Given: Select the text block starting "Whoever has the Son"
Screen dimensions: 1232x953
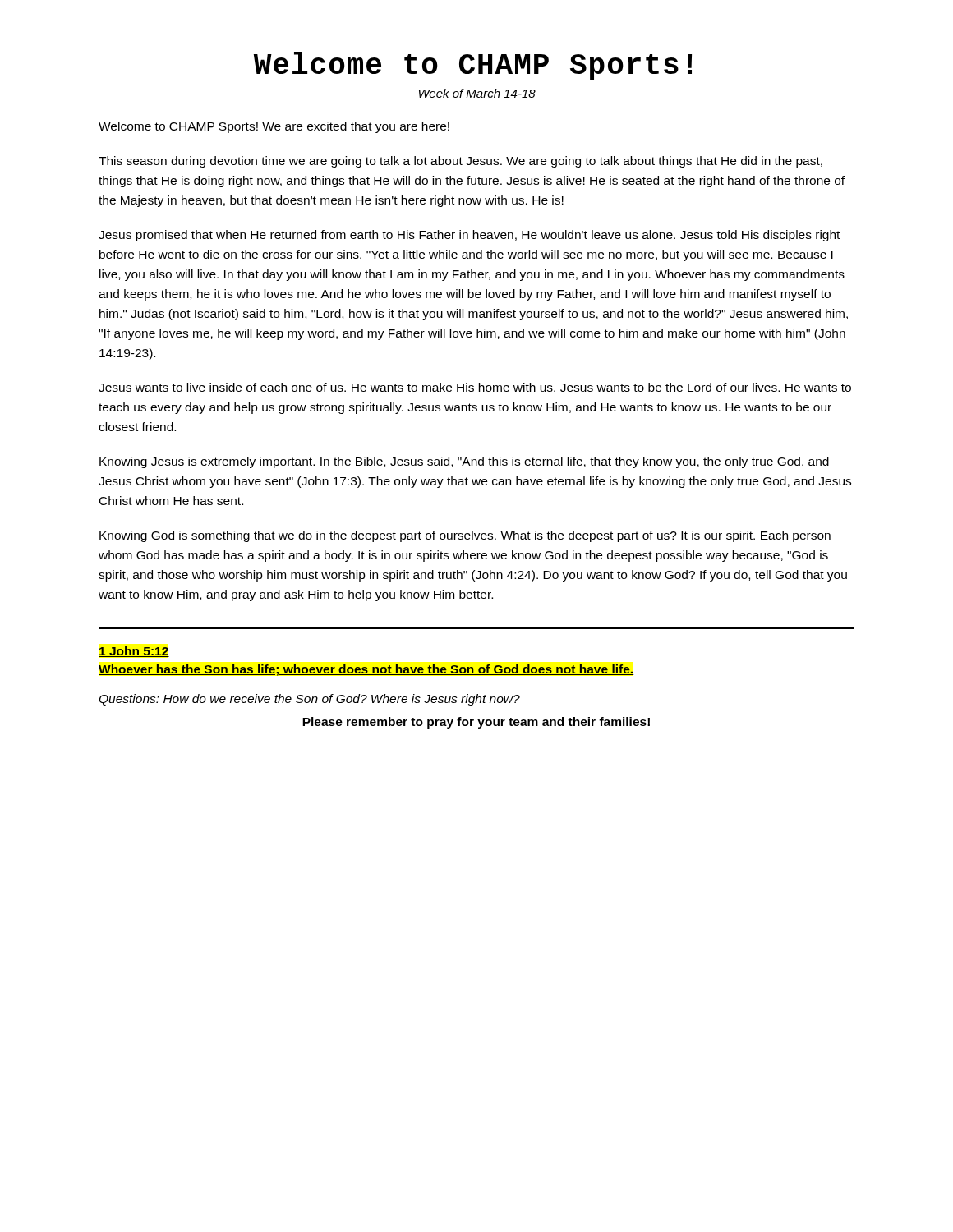Looking at the screenshot, I should (x=366, y=669).
